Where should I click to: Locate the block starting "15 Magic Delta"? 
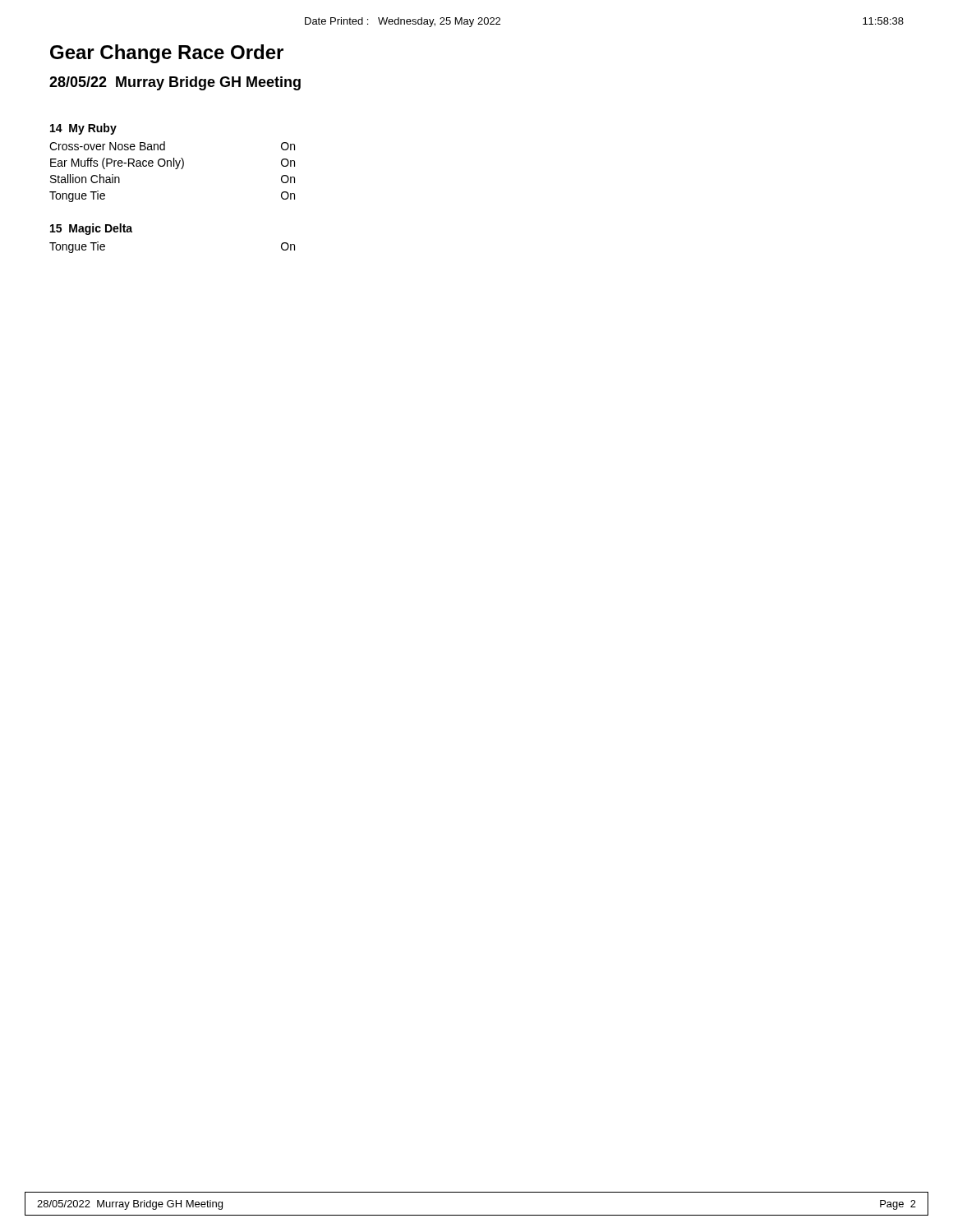click(91, 228)
